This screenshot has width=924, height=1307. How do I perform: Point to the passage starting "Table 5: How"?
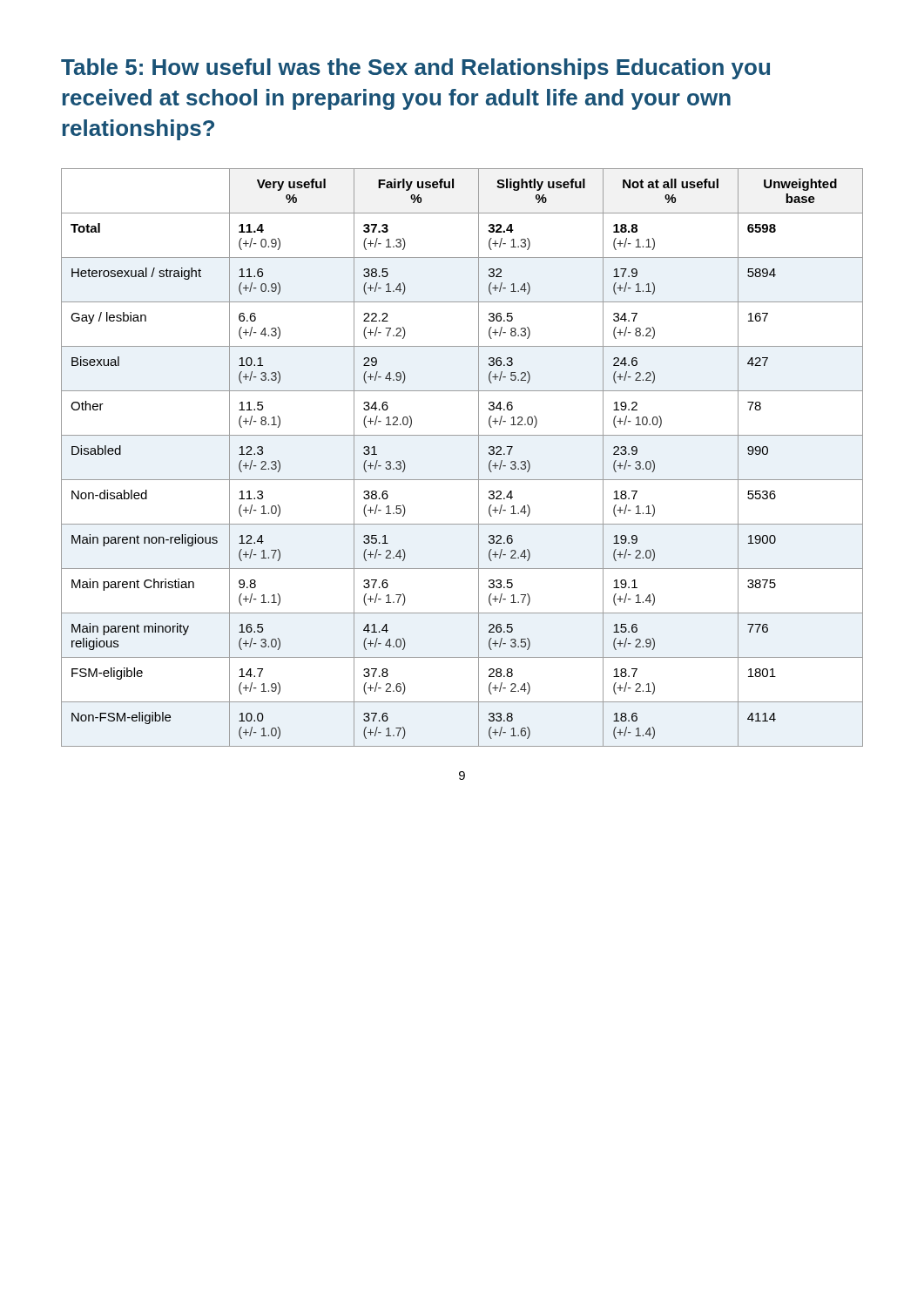pos(462,98)
